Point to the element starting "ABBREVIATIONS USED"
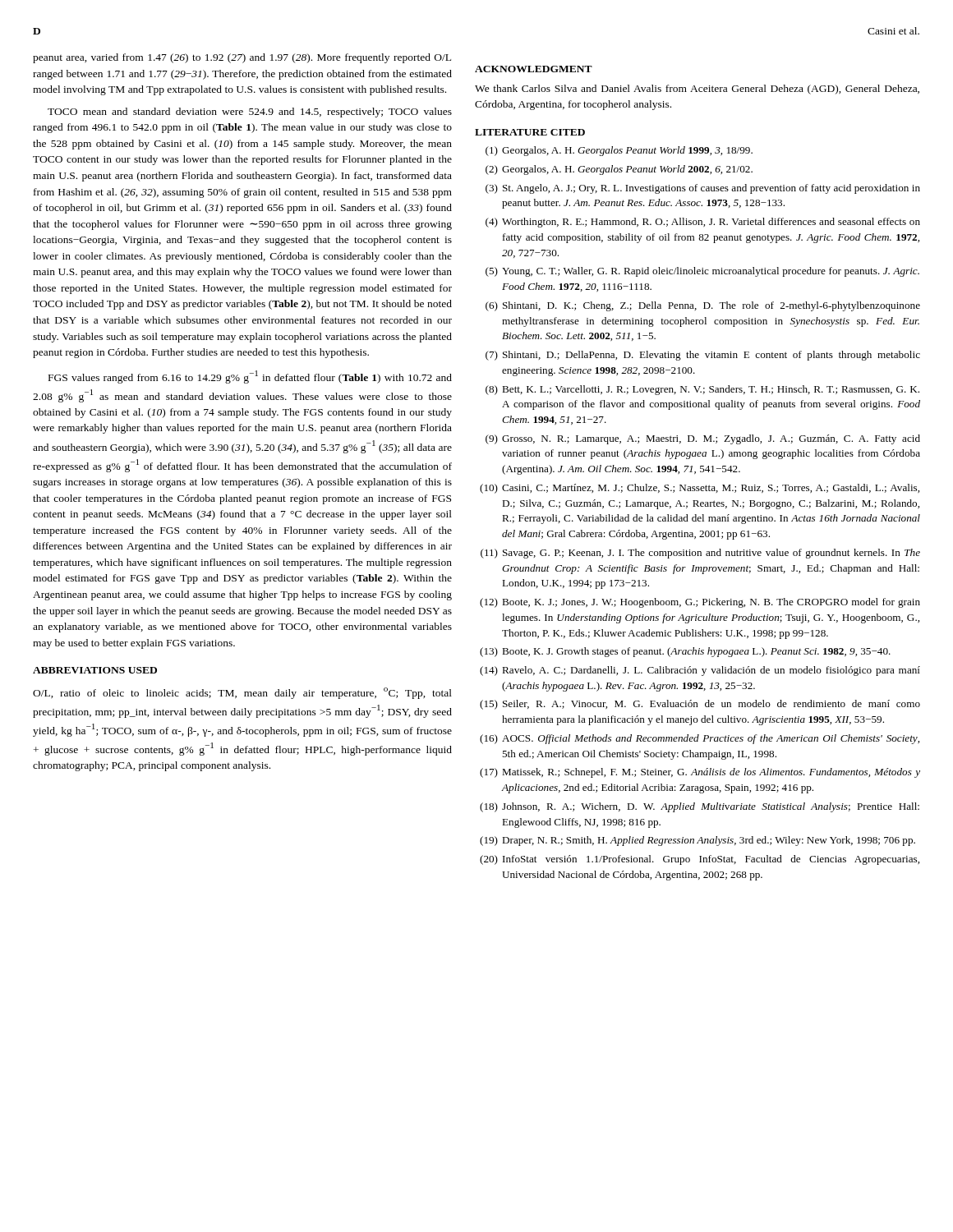Screen dimensions: 1232x953 pos(95,670)
